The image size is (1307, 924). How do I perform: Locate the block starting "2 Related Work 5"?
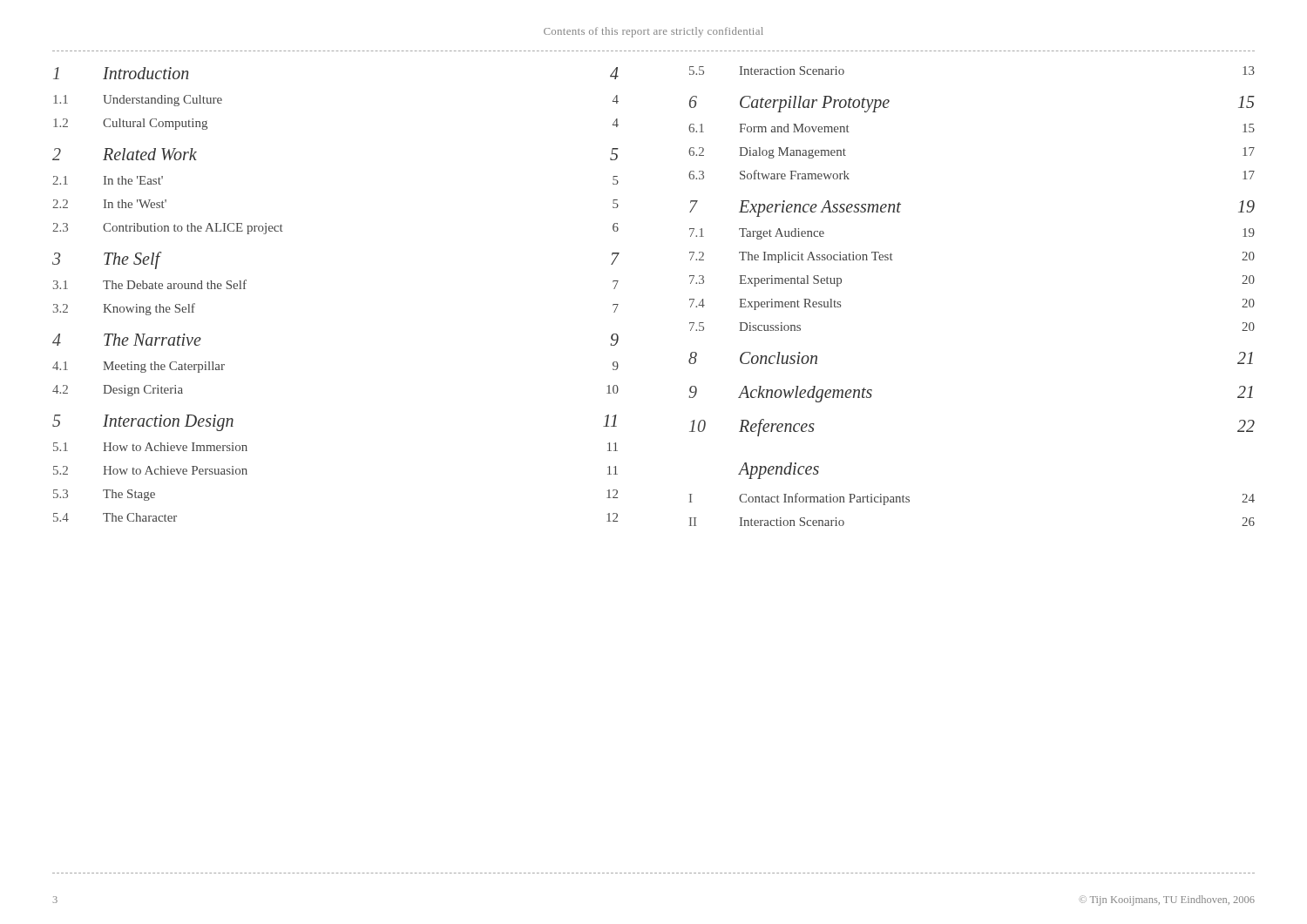[146, 154]
